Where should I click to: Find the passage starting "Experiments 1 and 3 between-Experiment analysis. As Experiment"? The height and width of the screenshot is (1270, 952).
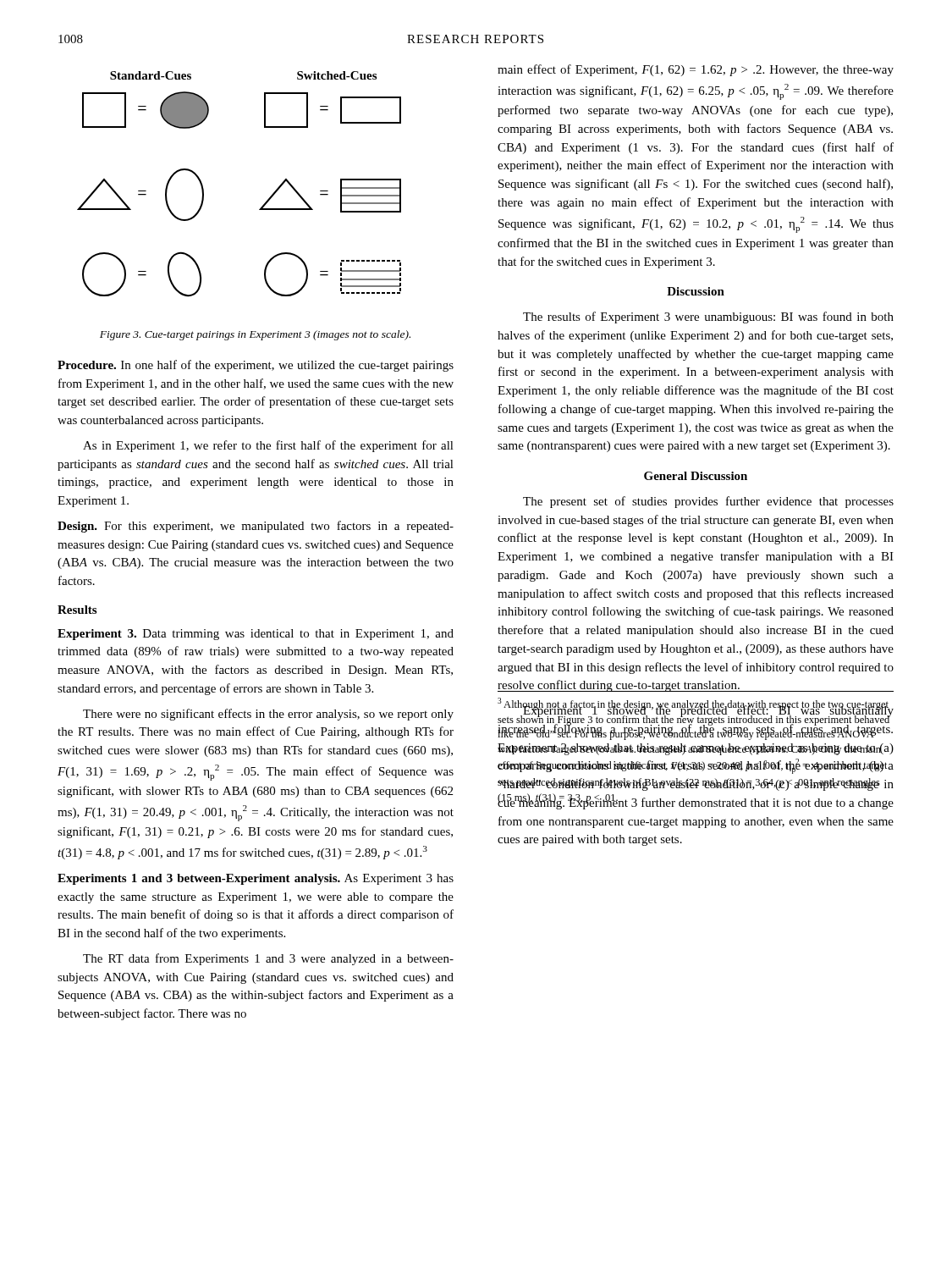pos(256,905)
